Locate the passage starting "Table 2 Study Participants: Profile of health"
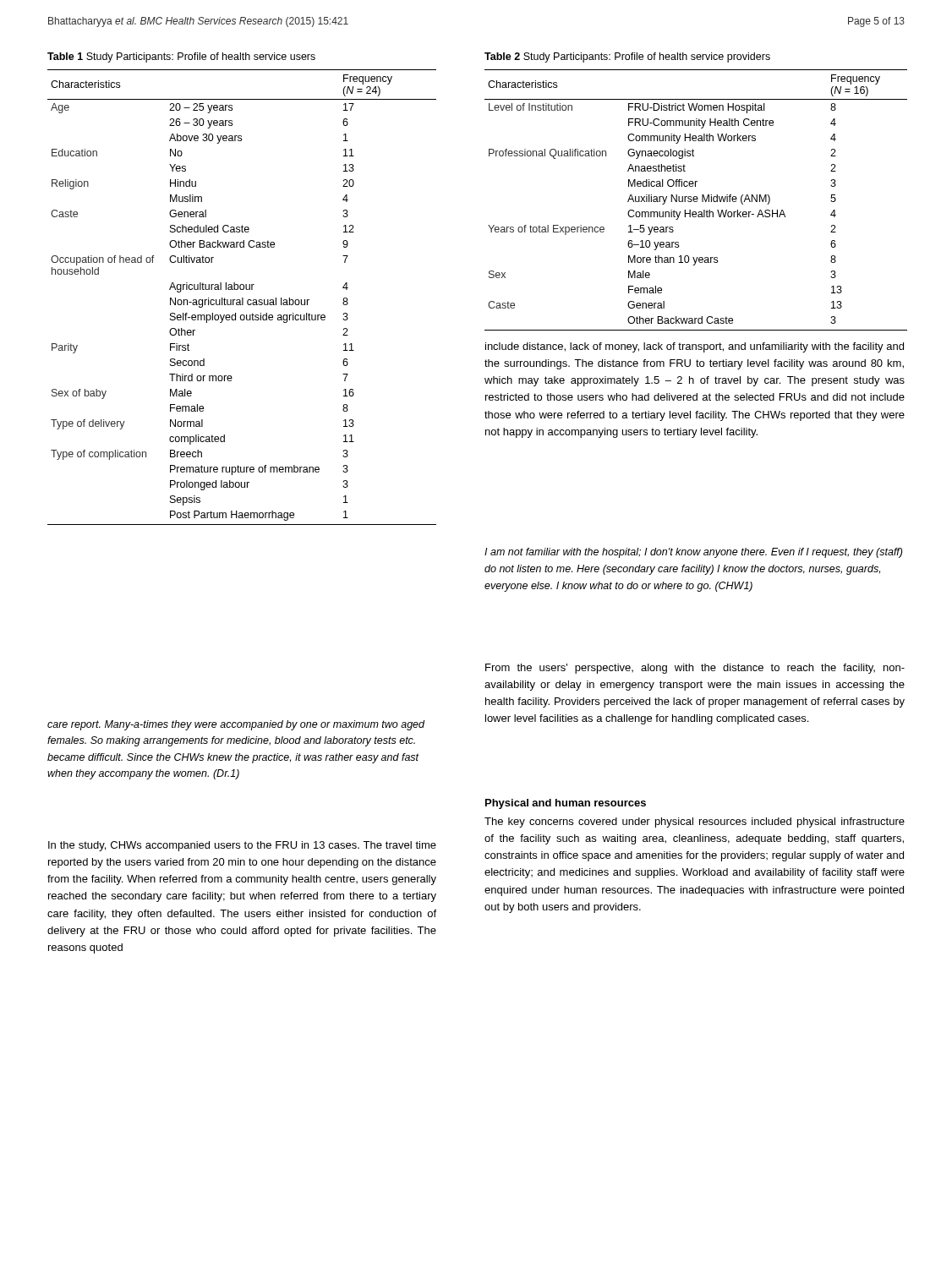Viewport: 952px width, 1268px height. (627, 57)
